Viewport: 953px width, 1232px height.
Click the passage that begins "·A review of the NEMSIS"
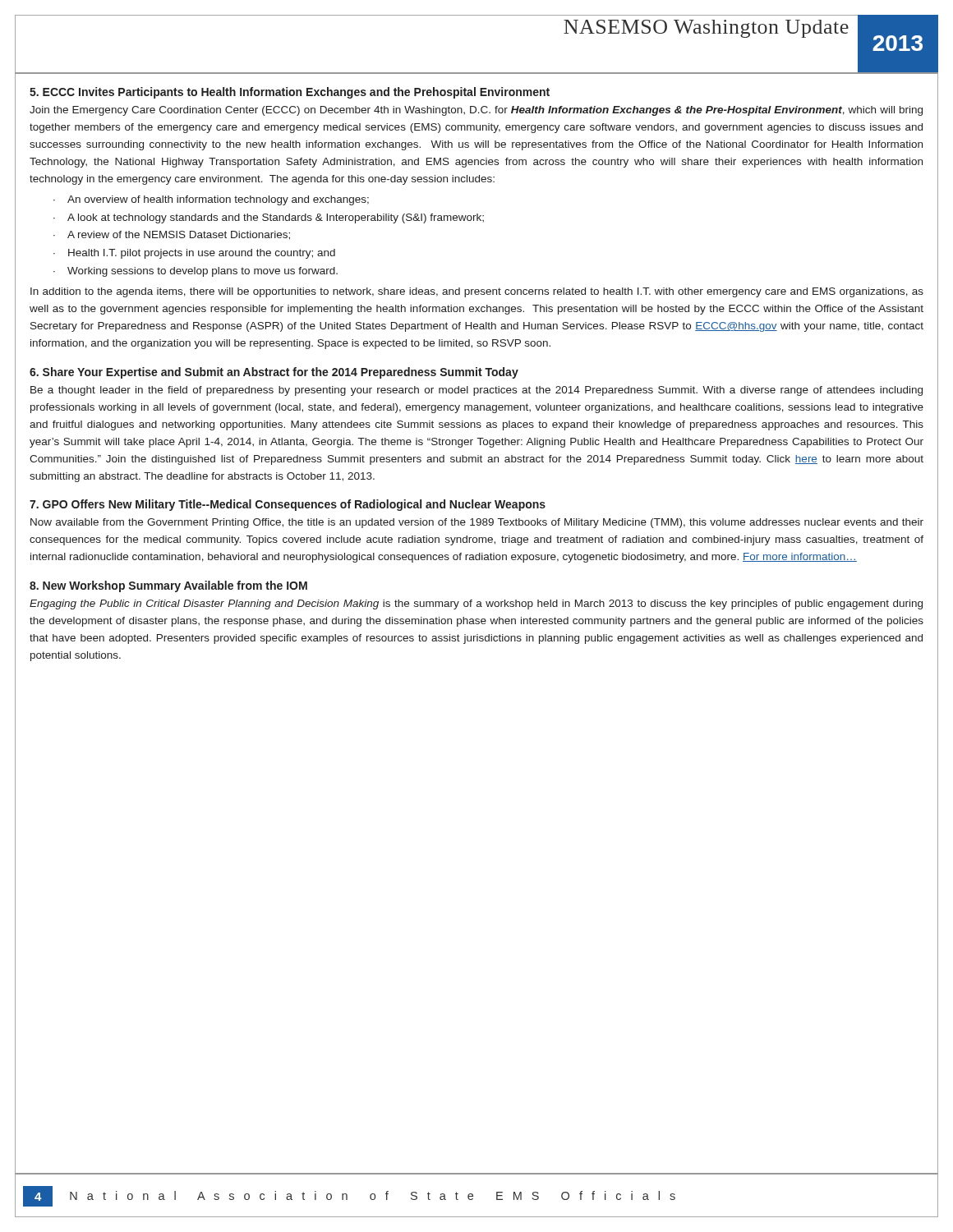click(x=172, y=236)
